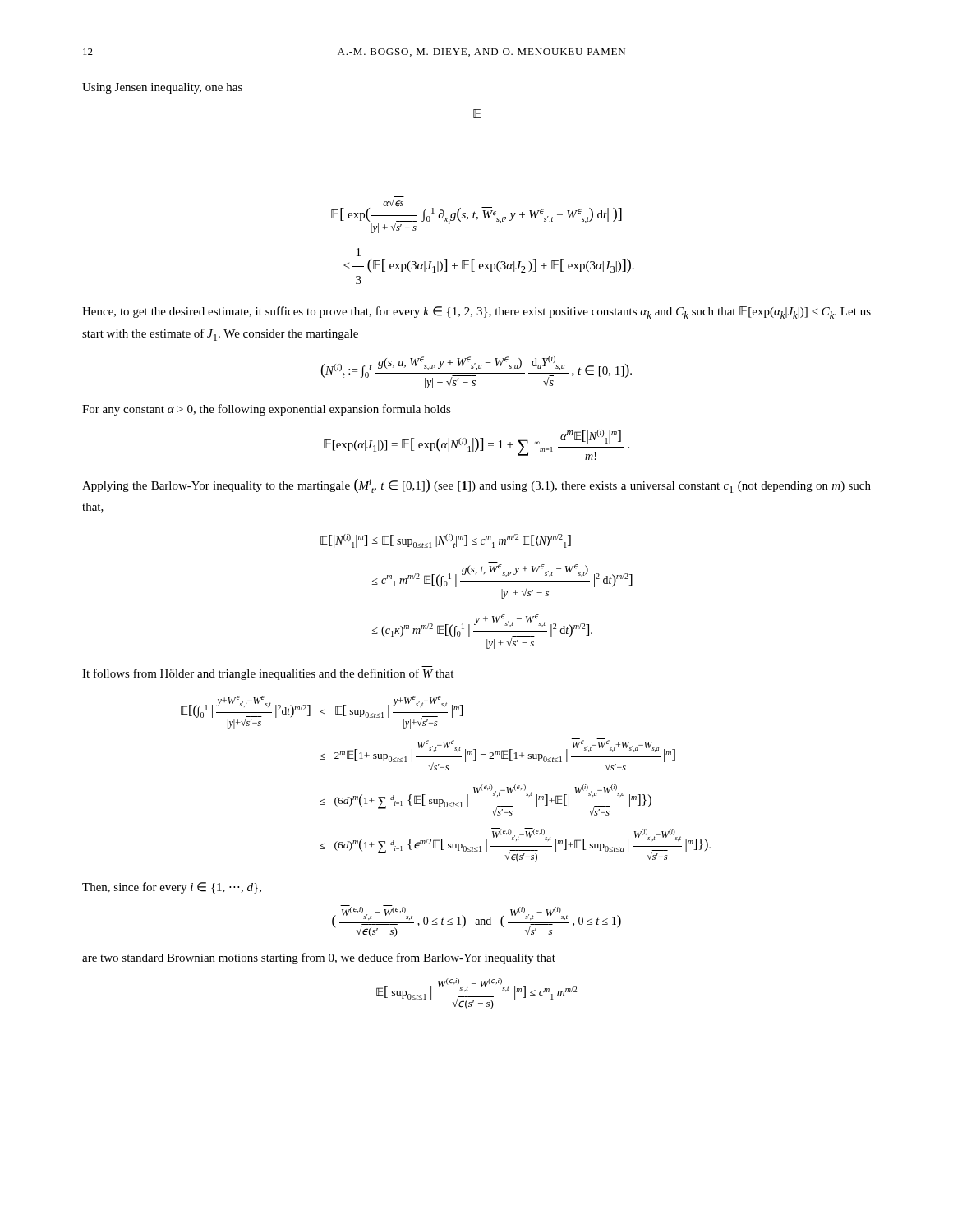The width and height of the screenshot is (953, 1232).
Task: Find the text block that reads "Hence, to get the desired"
Action: click(x=476, y=324)
